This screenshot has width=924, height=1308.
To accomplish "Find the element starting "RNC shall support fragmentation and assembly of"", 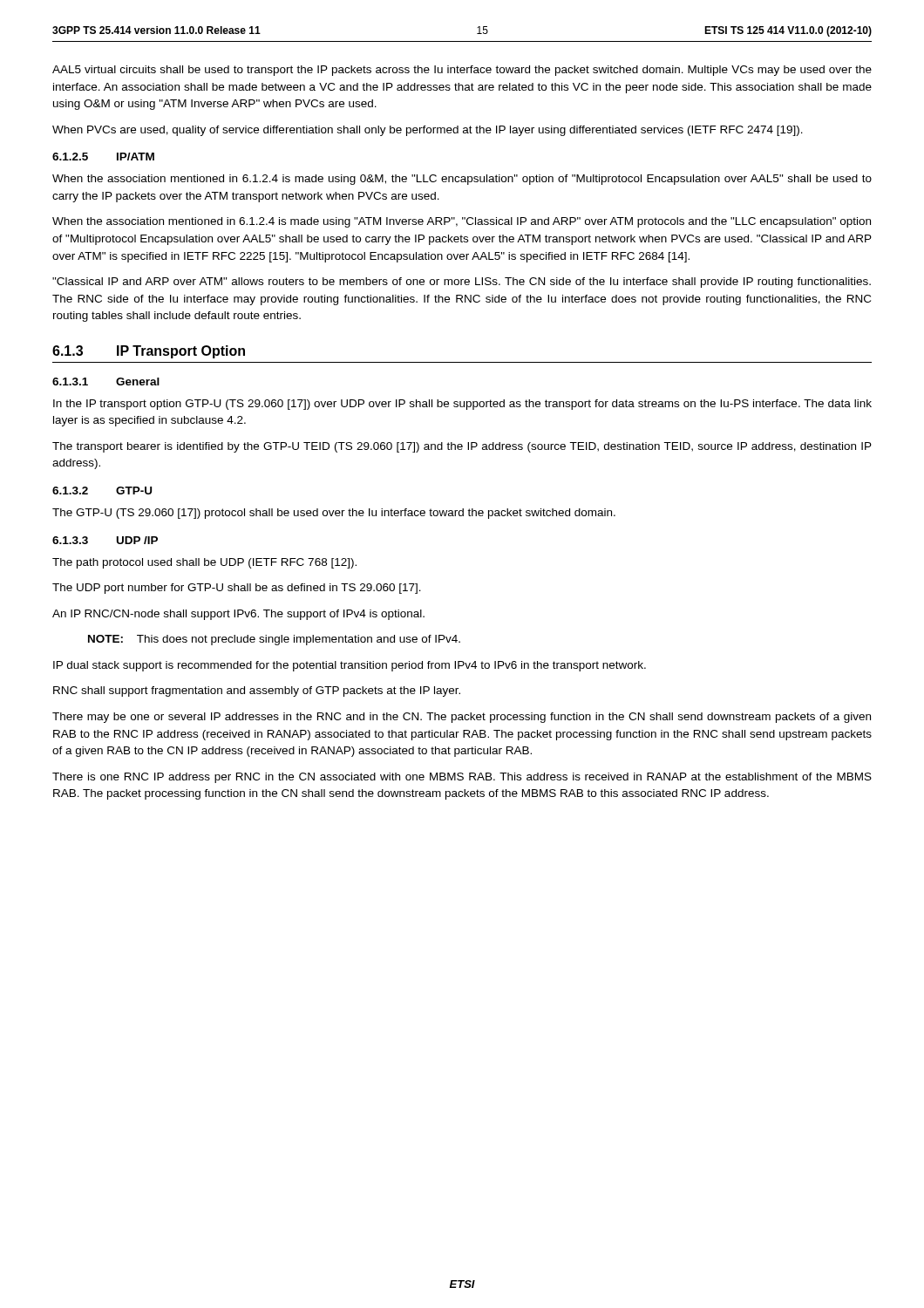I will pyautogui.click(x=462, y=691).
